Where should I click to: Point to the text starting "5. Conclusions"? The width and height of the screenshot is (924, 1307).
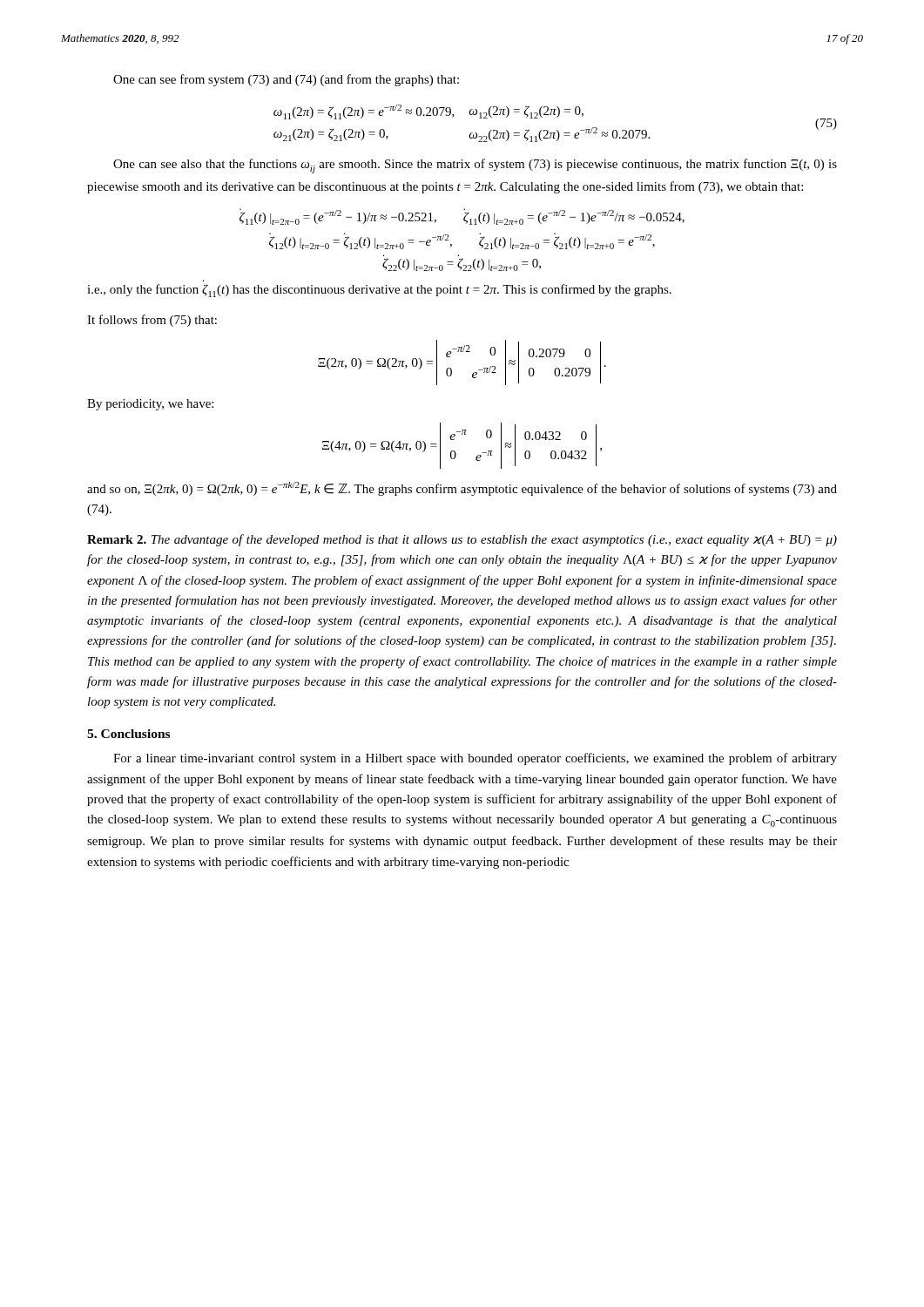(129, 733)
